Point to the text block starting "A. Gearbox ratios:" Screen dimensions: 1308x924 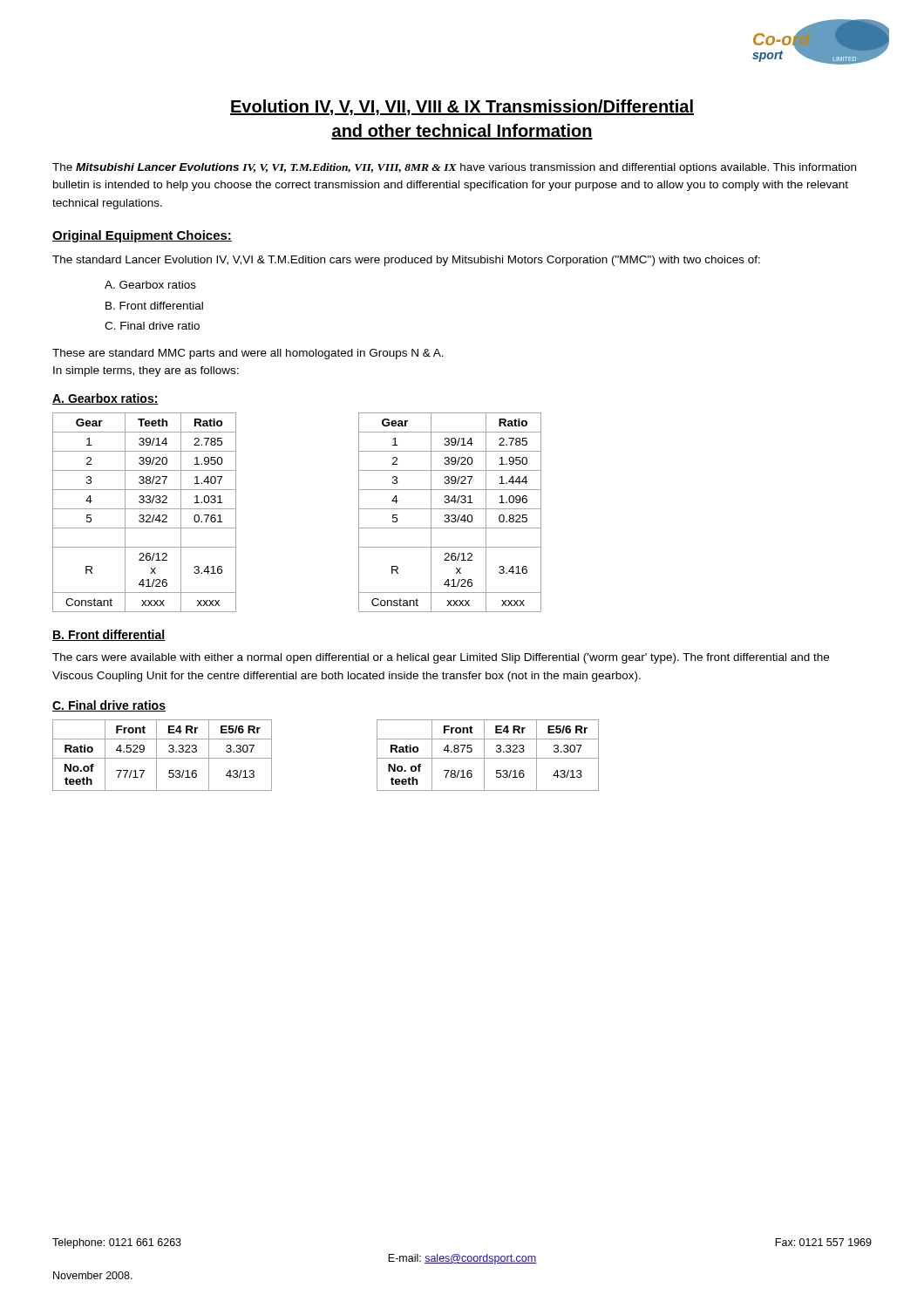pos(105,399)
